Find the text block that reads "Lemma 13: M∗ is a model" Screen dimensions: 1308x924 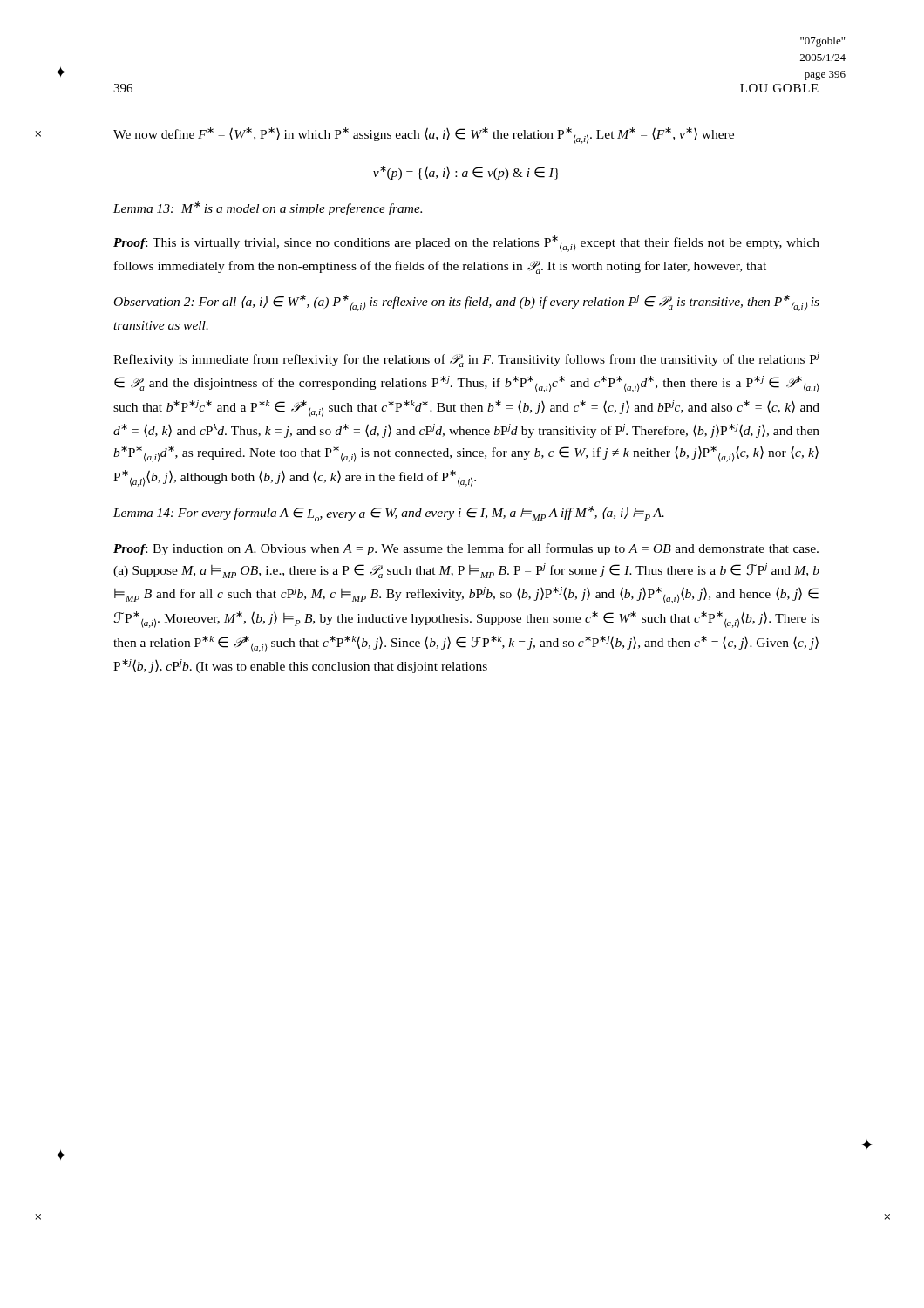coord(268,207)
